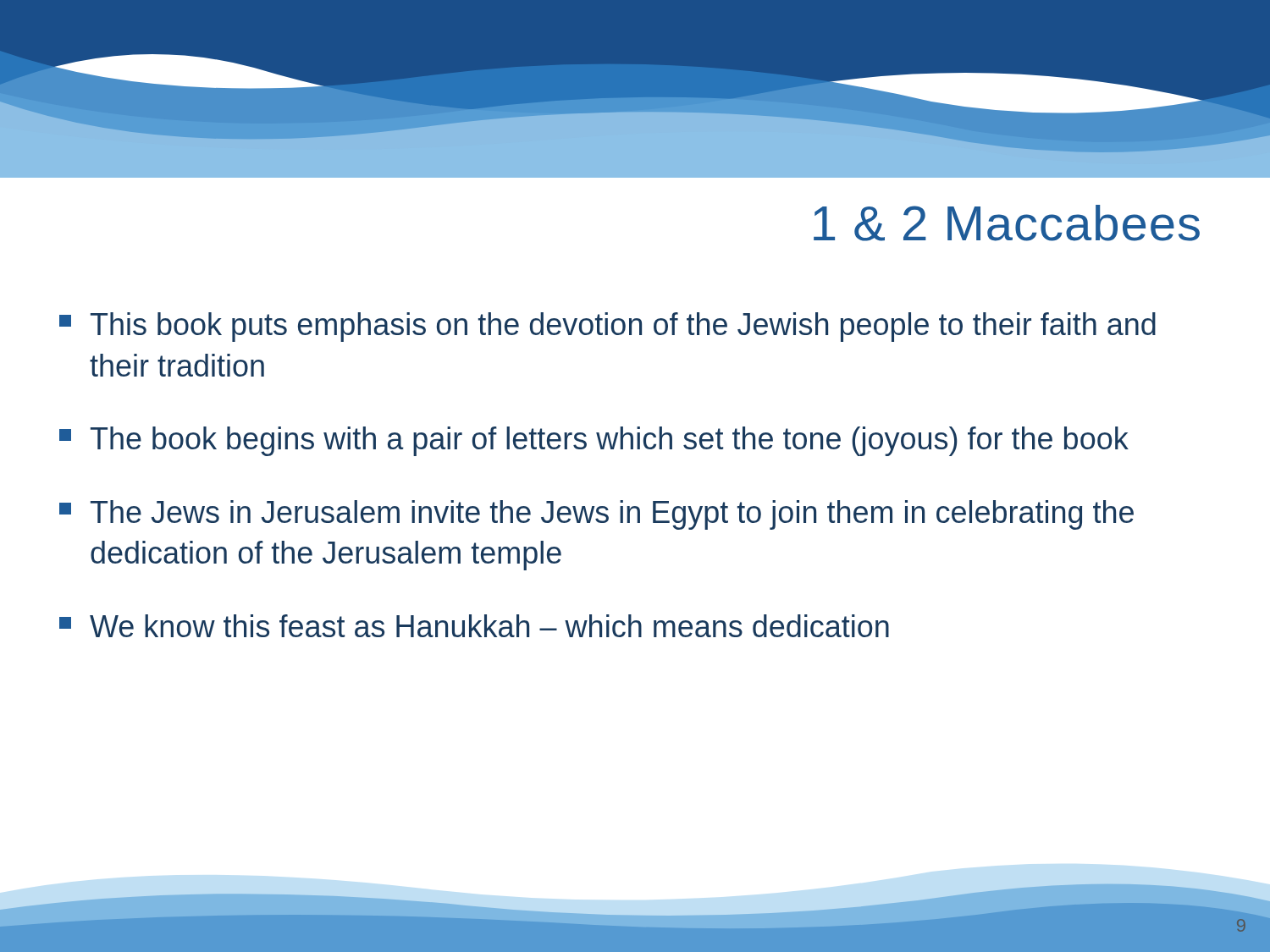This screenshot has height=952, width=1270.
Task: Locate the block of text that opens with "This book puts"
Action: [635, 346]
